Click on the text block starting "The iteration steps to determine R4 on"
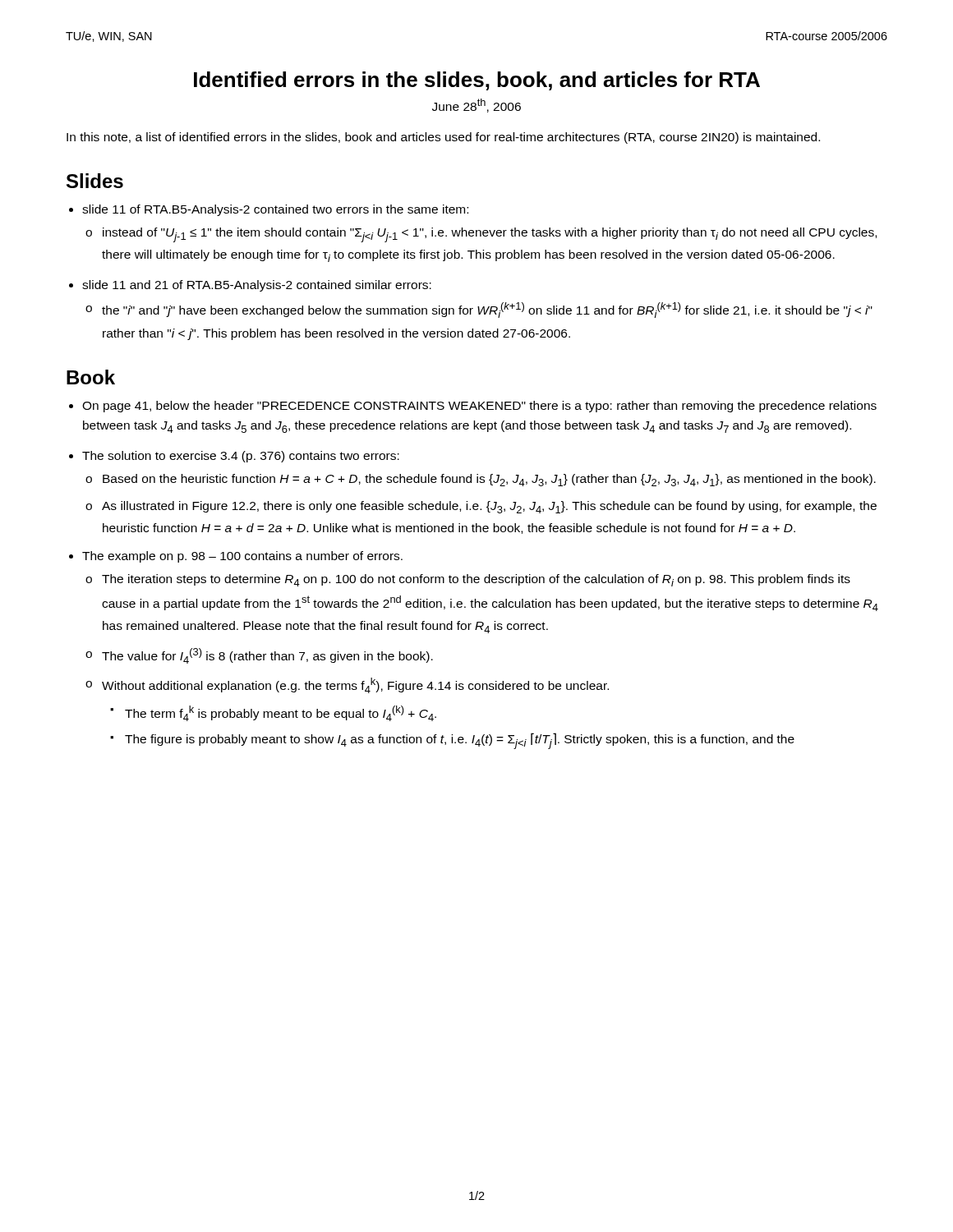 point(490,604)
